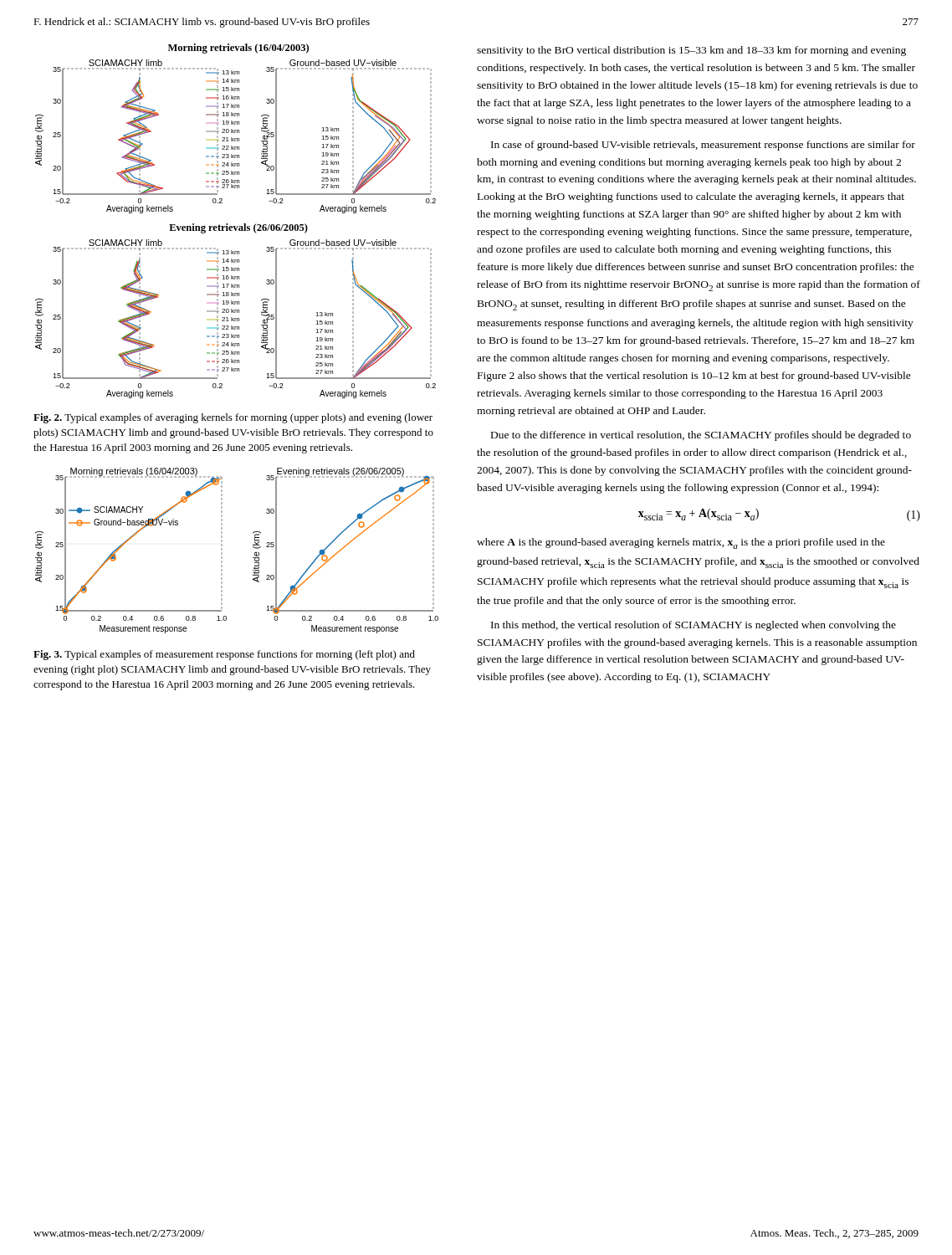
Task: Point to the text starting "xsscia = xa"
Action: [704, 515]
